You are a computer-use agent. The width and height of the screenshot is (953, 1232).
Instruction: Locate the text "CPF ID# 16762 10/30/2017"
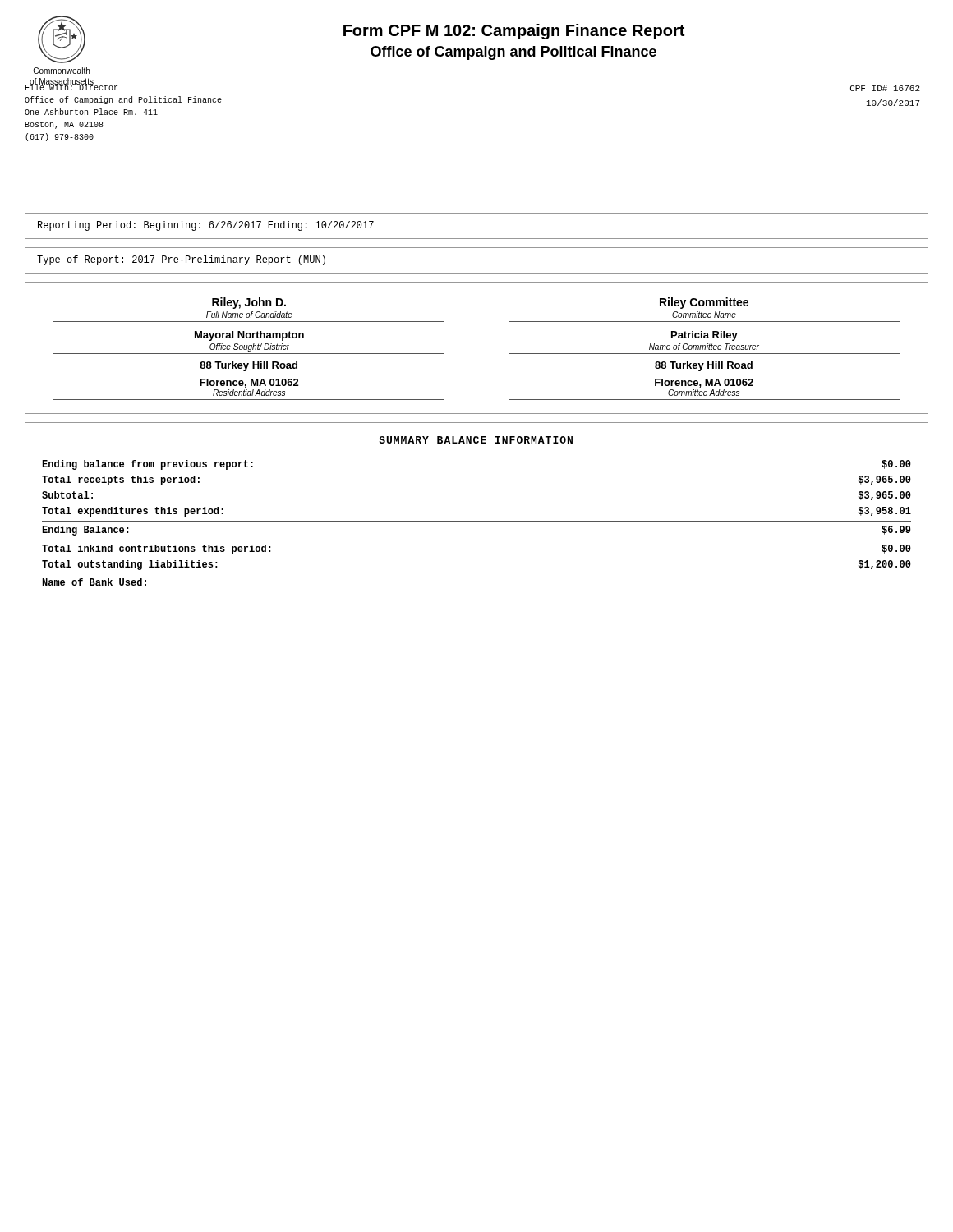(x=885, y=96)
